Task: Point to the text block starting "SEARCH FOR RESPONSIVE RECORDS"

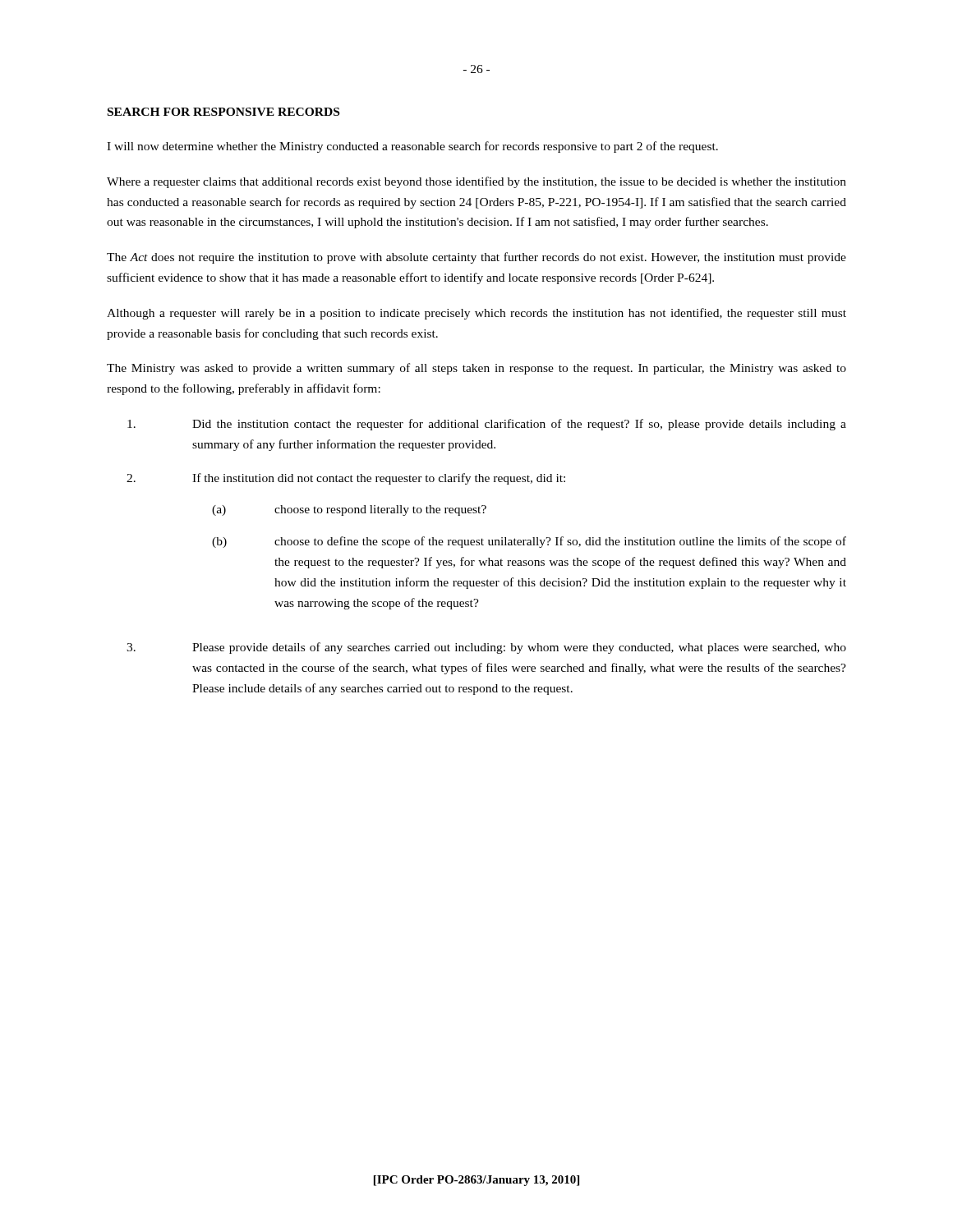Action: pyautogui.click(x=223, y=111)
